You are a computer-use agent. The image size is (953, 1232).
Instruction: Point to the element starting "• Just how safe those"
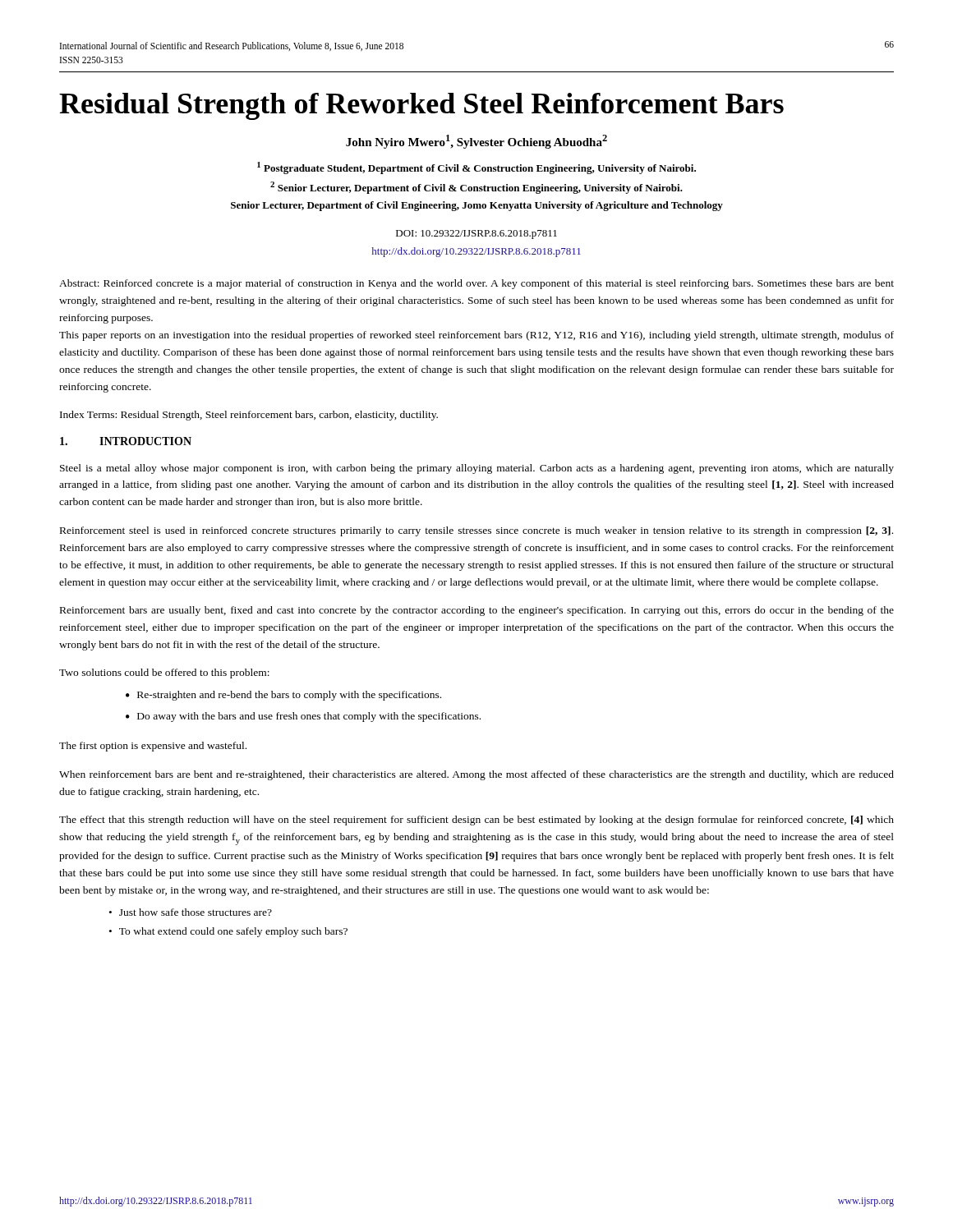191,912
